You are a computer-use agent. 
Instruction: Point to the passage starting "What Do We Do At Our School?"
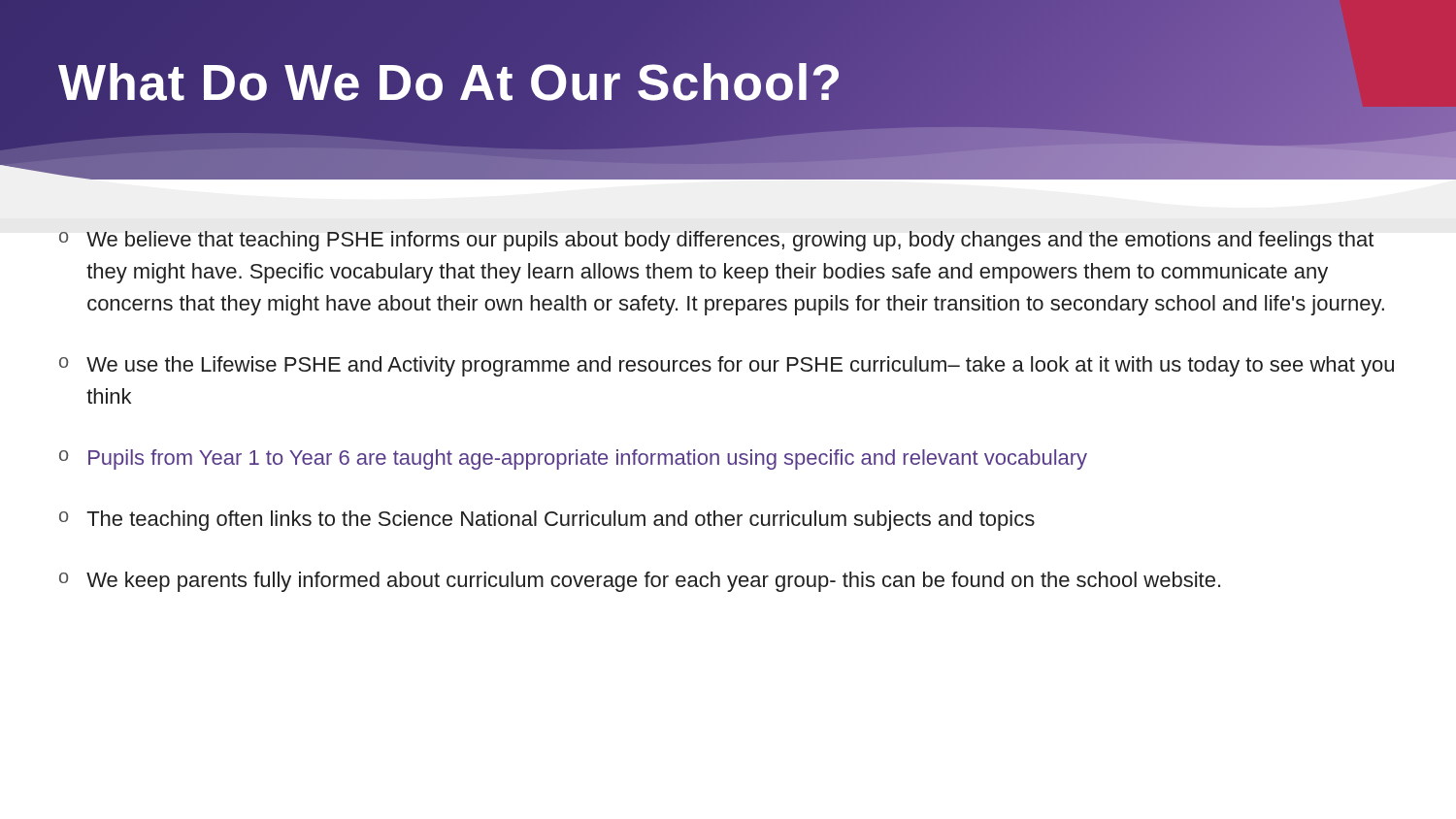point(450,83)
